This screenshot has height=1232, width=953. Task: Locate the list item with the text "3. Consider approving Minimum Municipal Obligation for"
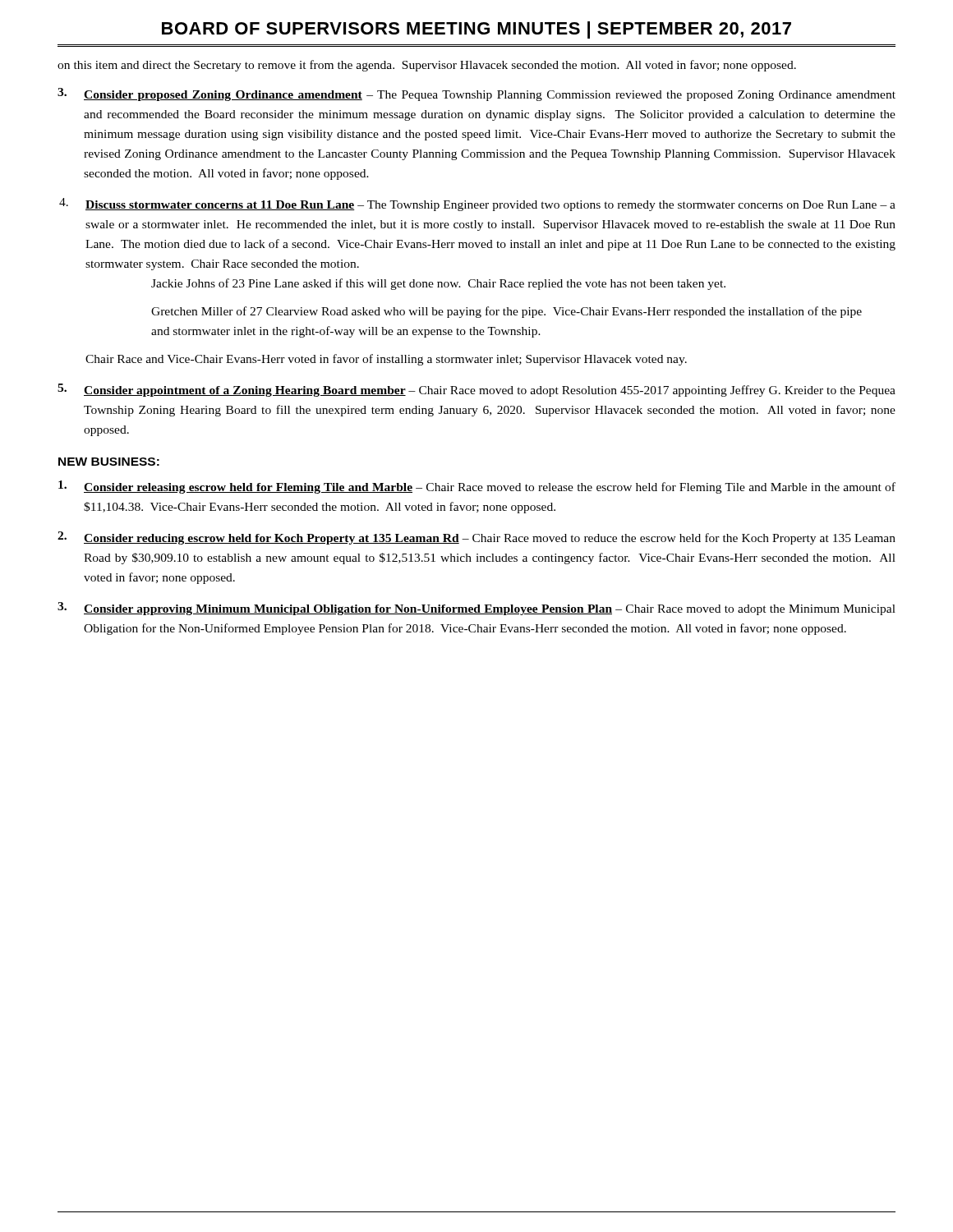[x=476, y=619]
